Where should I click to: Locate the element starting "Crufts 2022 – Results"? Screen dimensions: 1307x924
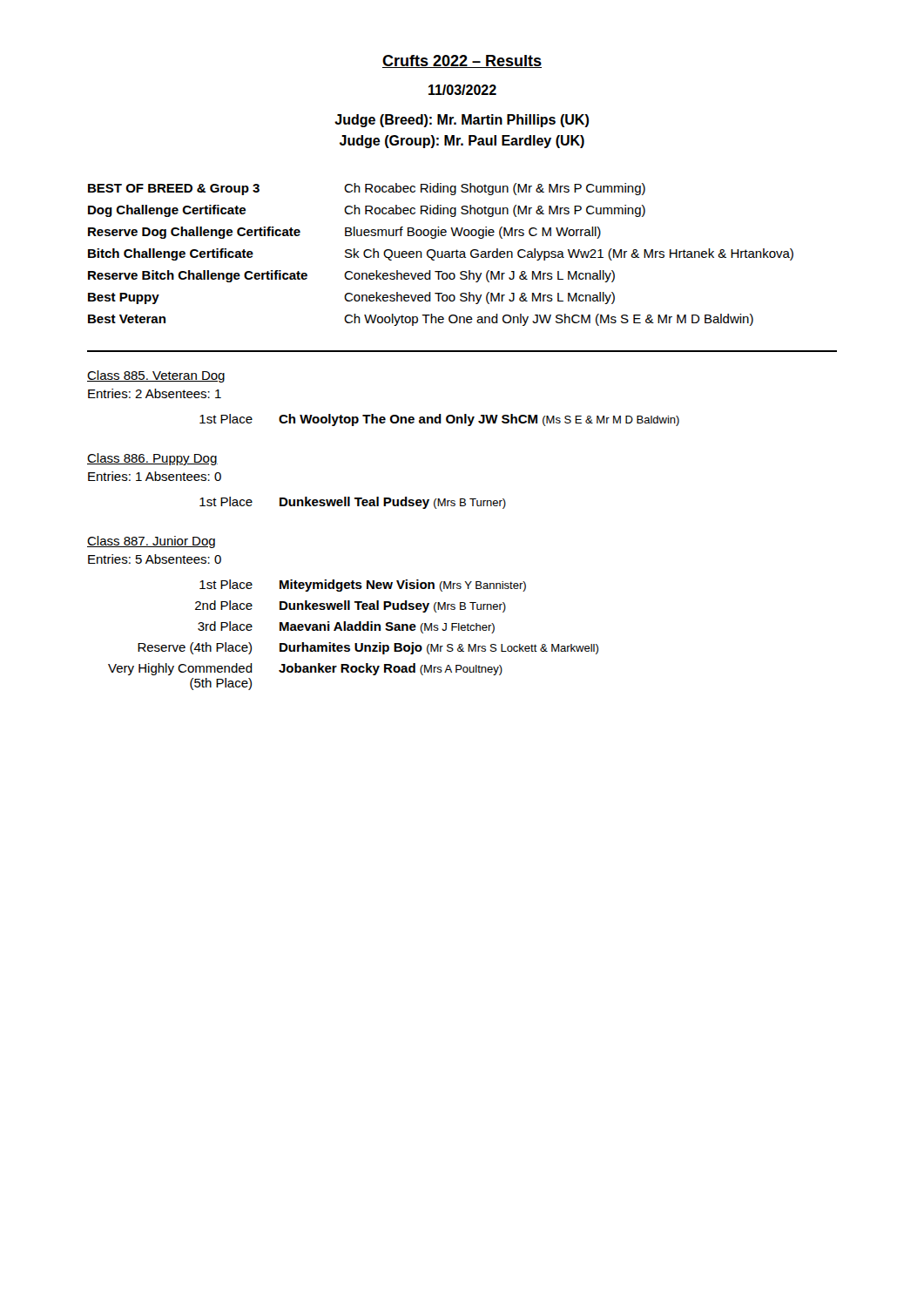[x=462, y=61]
